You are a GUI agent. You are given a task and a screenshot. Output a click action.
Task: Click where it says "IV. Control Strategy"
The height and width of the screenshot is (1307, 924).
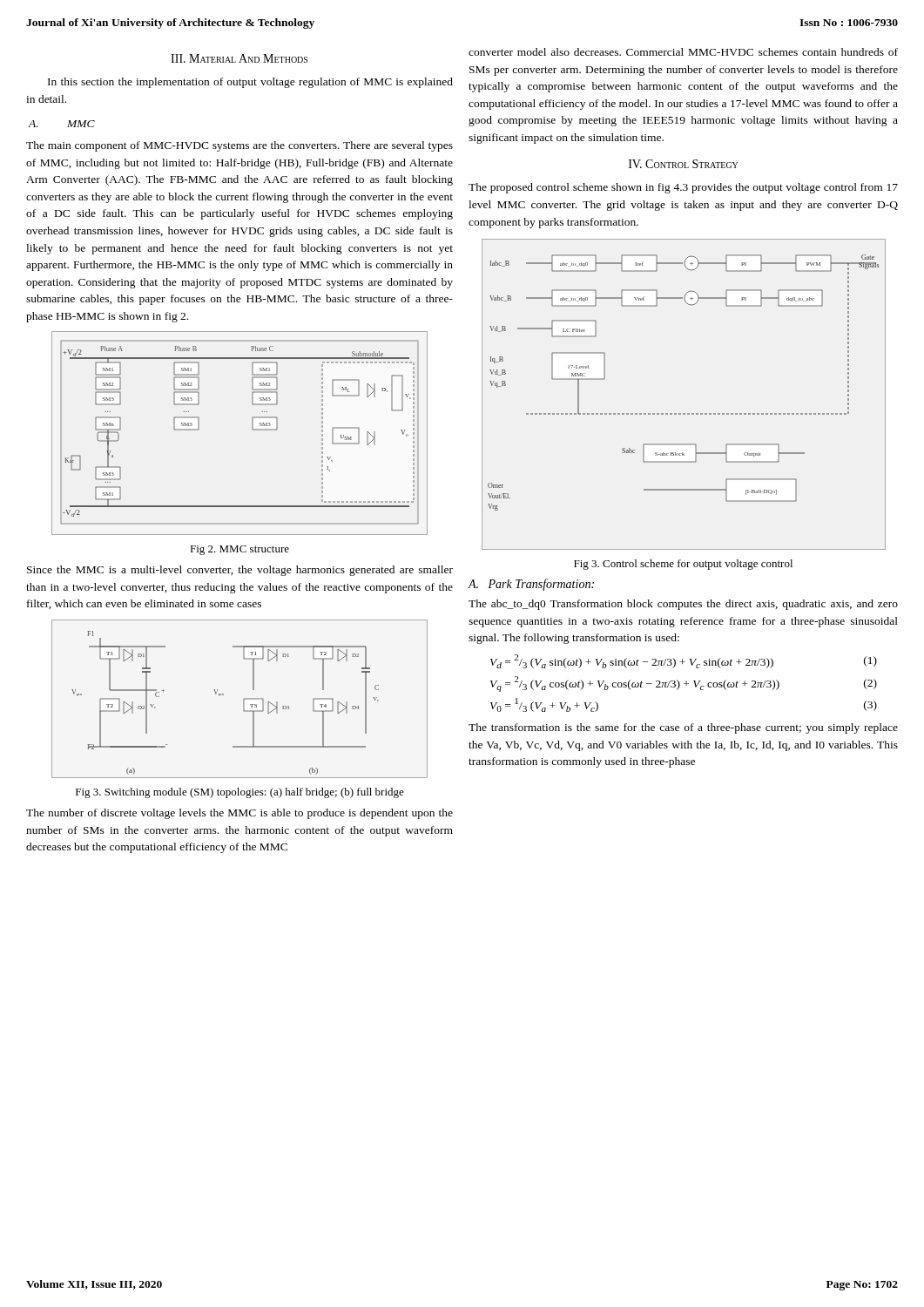click(683, 165)
